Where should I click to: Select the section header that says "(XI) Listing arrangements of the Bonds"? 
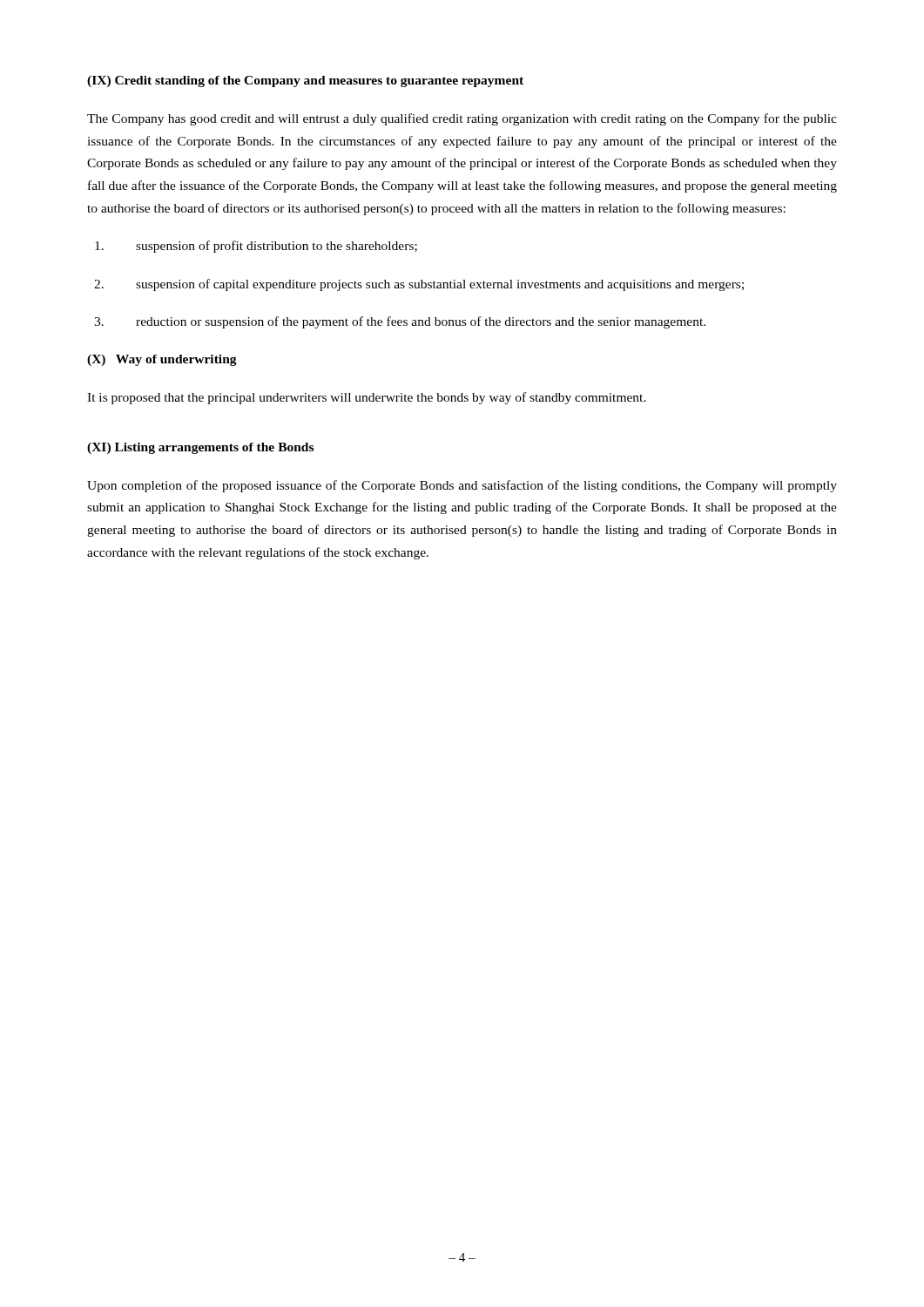pos(201,446)
